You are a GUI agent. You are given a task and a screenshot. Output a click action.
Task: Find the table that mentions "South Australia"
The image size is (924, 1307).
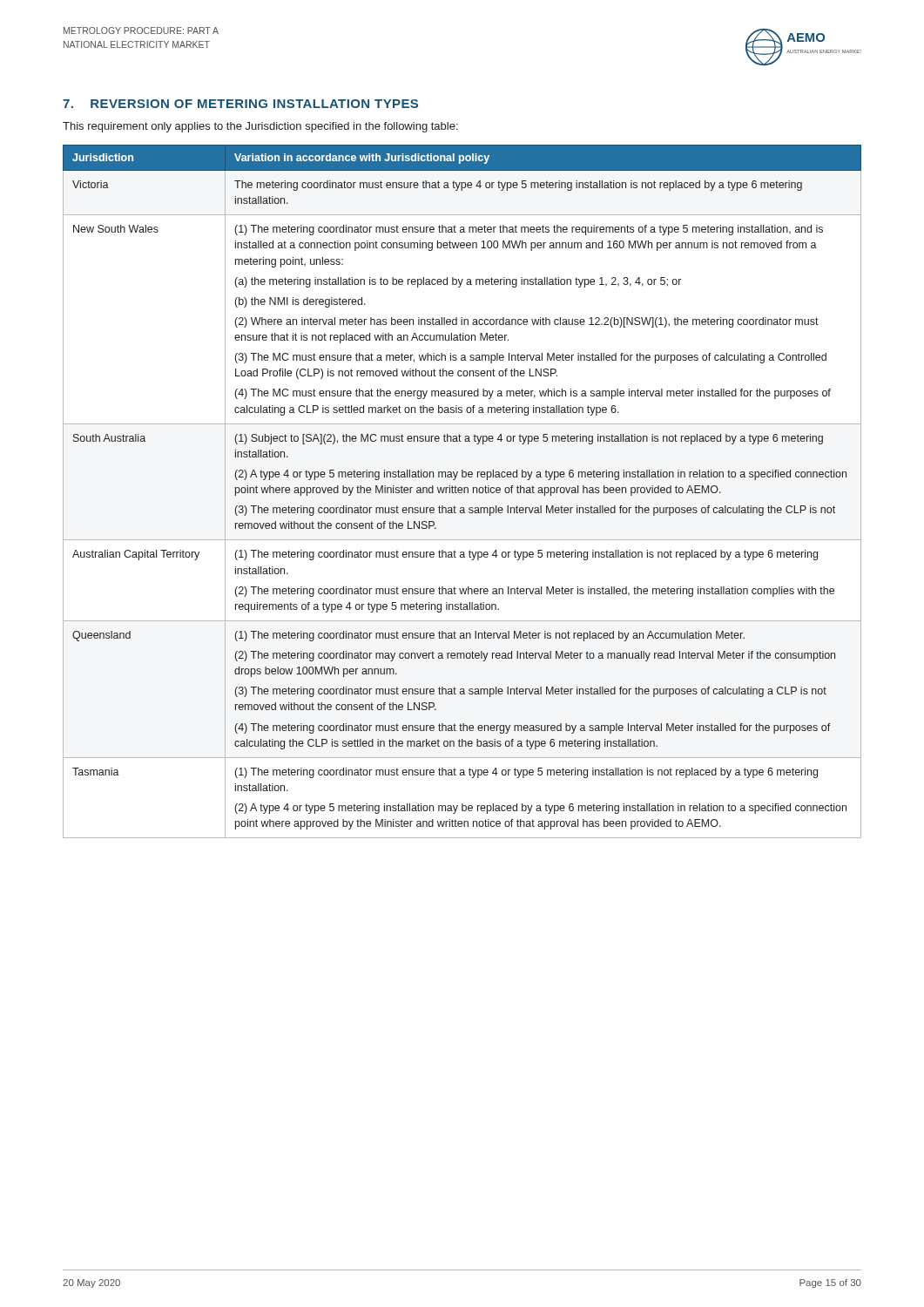click(x=462, y=492)
